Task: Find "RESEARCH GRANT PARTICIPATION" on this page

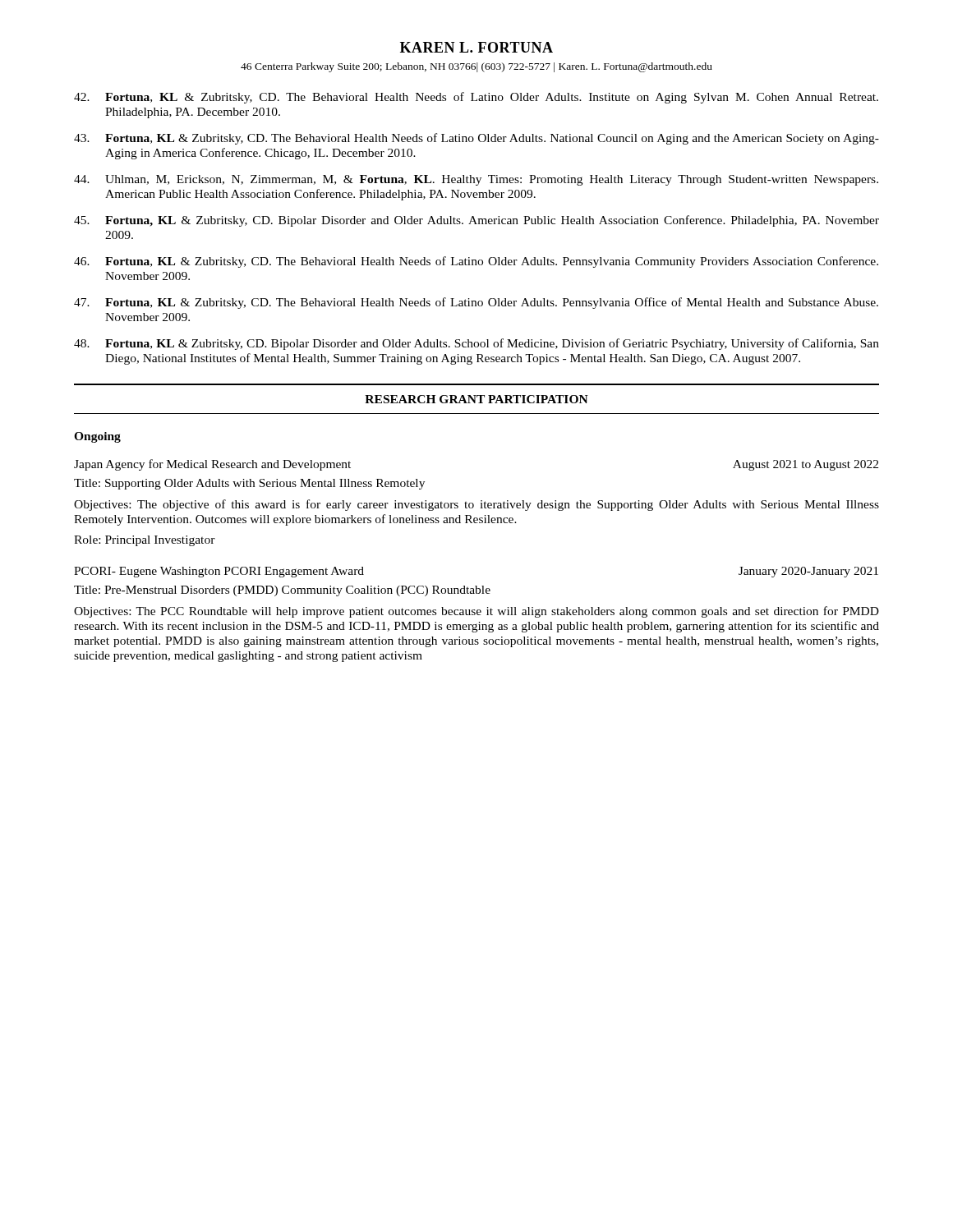Action: point(476,399)
